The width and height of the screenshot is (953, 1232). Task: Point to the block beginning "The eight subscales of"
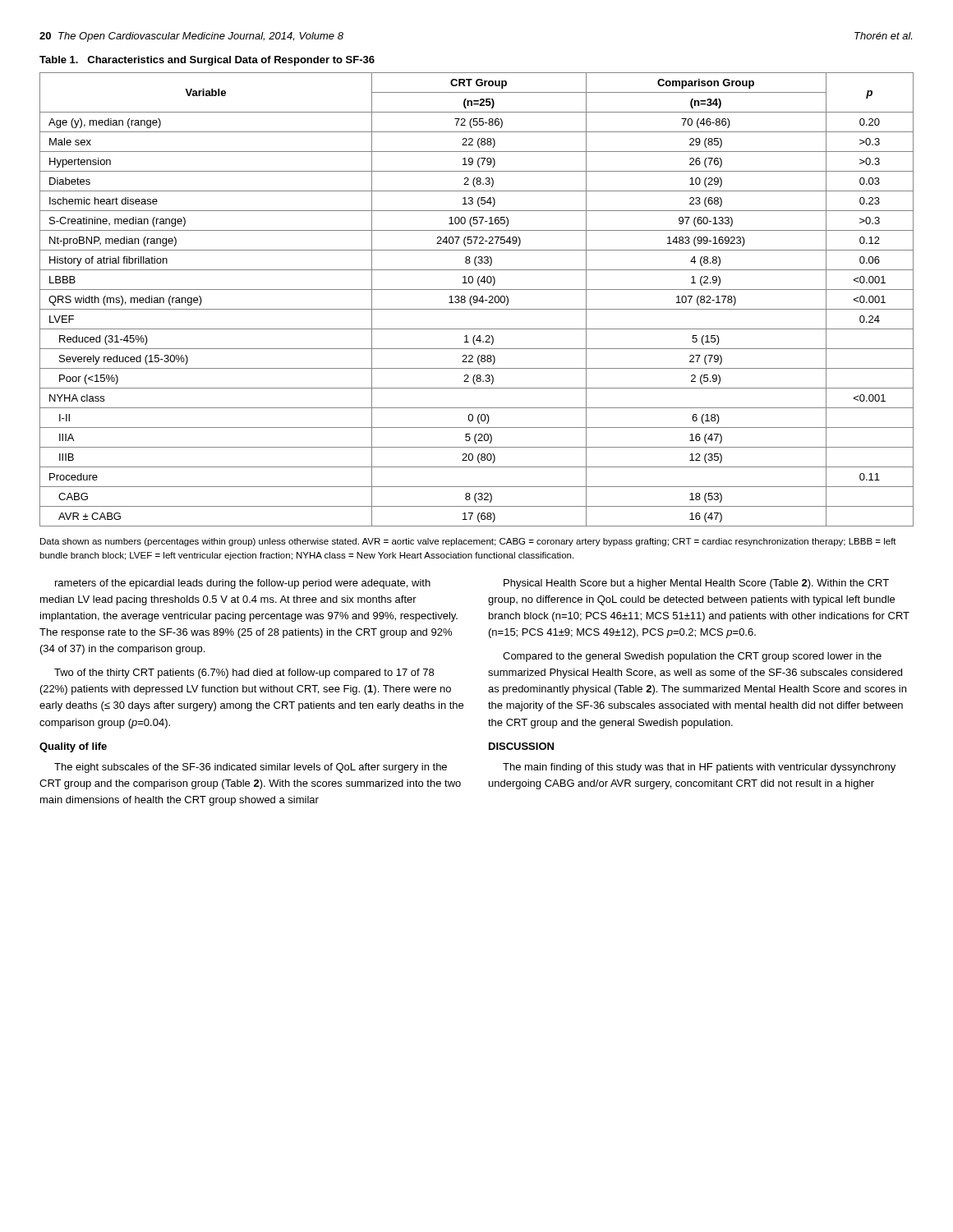[252, 784]
